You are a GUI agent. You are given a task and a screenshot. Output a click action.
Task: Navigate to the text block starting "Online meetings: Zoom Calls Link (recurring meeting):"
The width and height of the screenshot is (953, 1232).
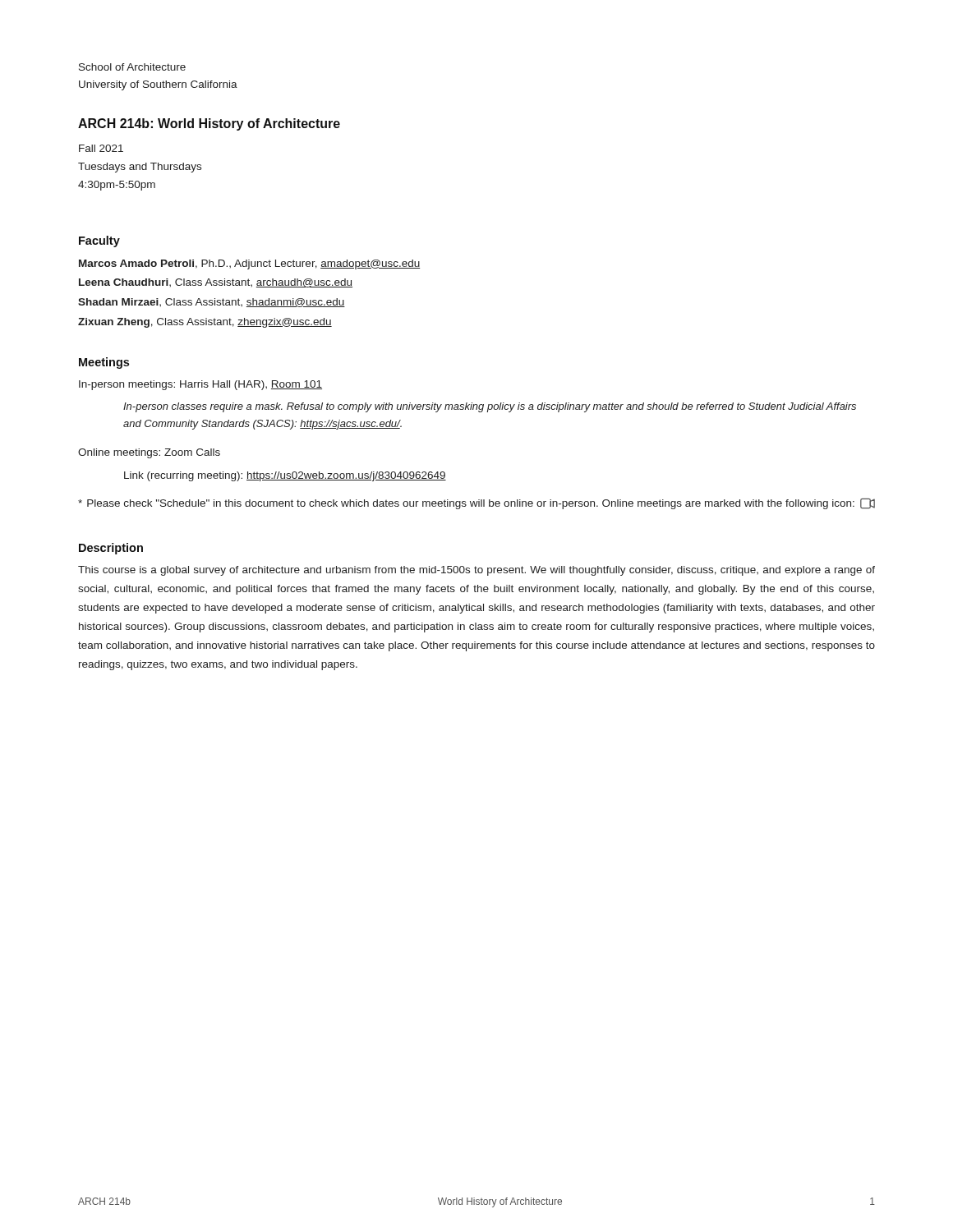click(149, 453)
